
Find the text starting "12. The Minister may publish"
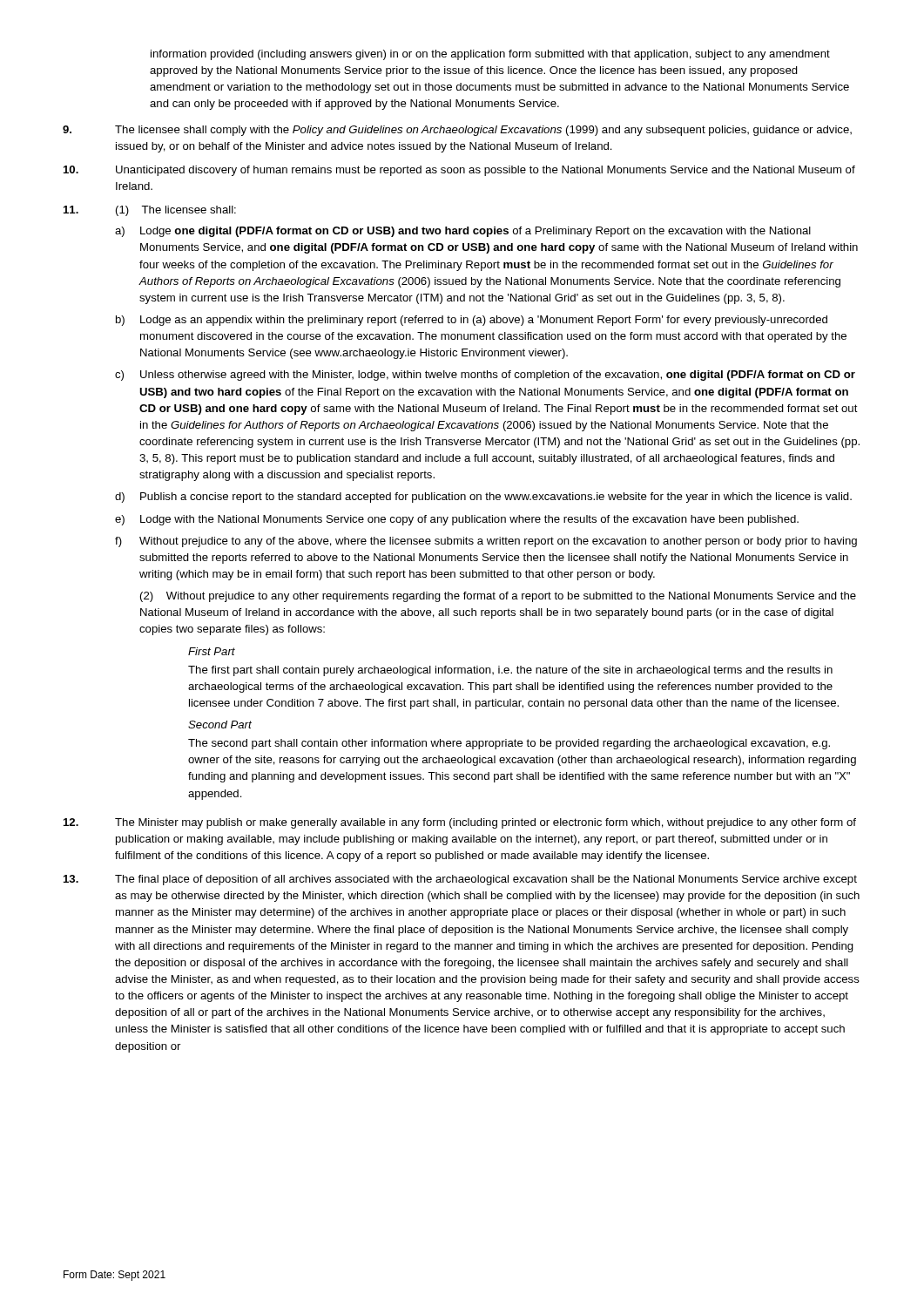(462, 839)
